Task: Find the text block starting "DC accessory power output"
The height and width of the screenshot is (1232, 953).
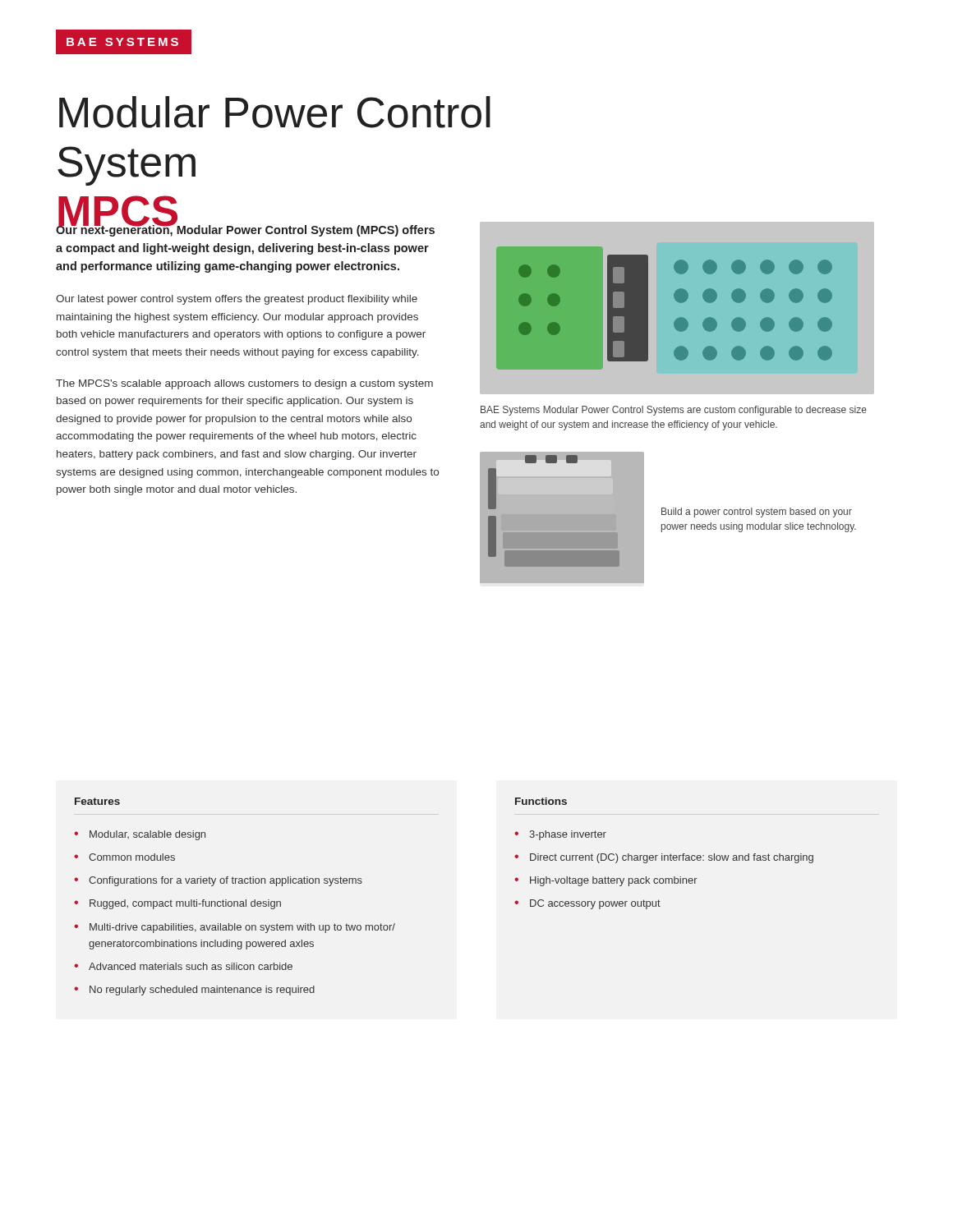Action: point(595,903)
